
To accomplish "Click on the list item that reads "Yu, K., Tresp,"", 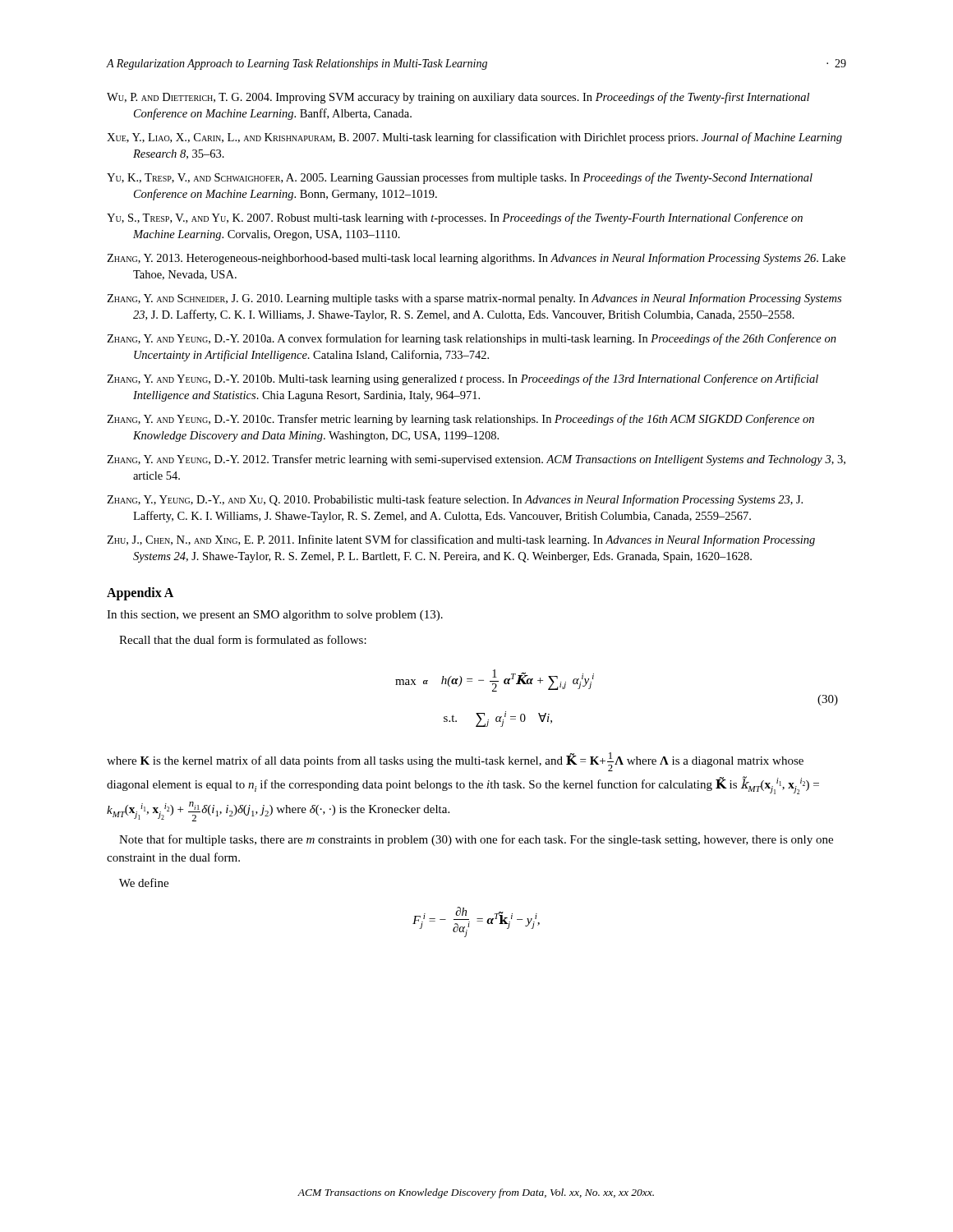I will pos(460,186).
